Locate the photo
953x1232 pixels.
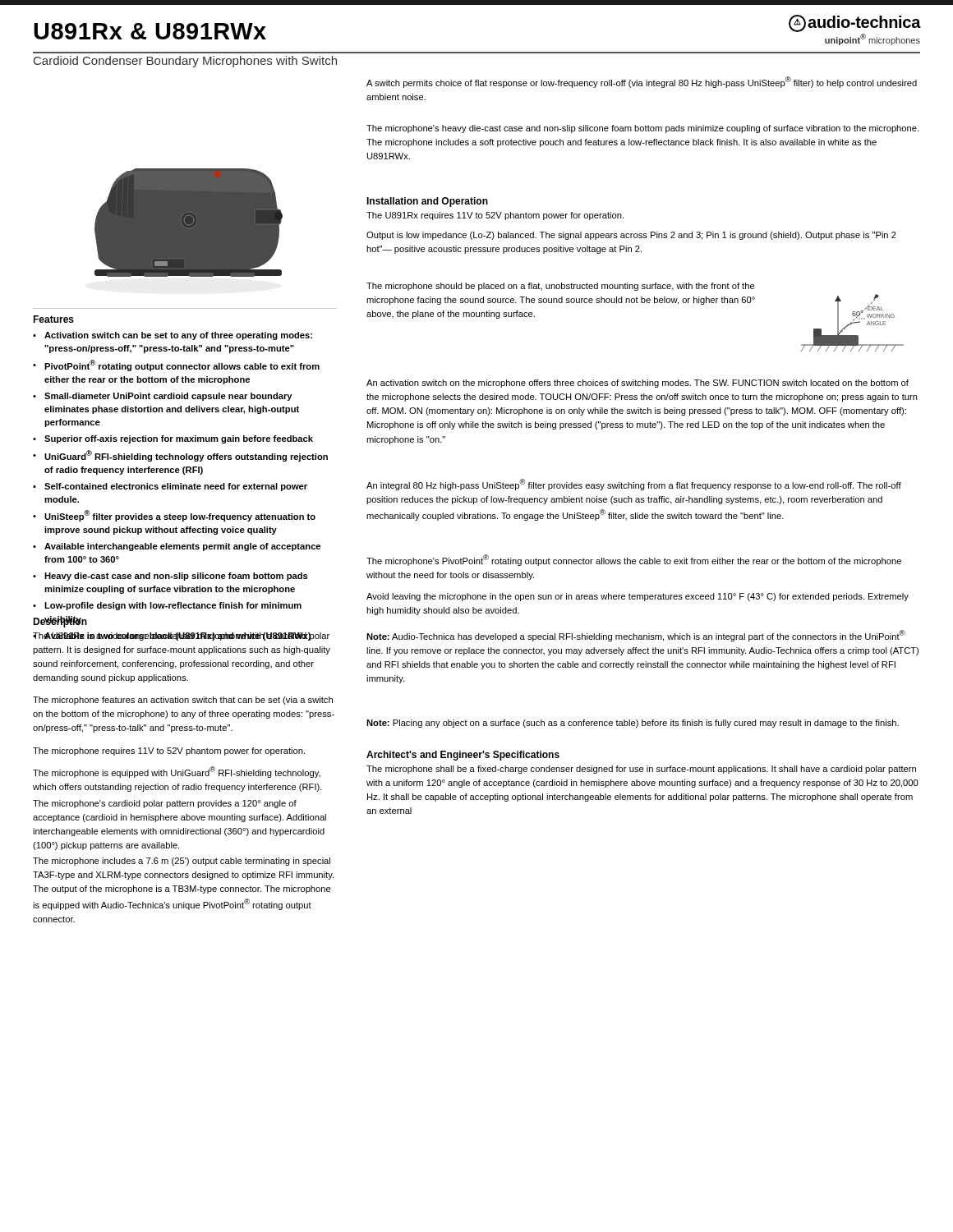tap(185, 191)
